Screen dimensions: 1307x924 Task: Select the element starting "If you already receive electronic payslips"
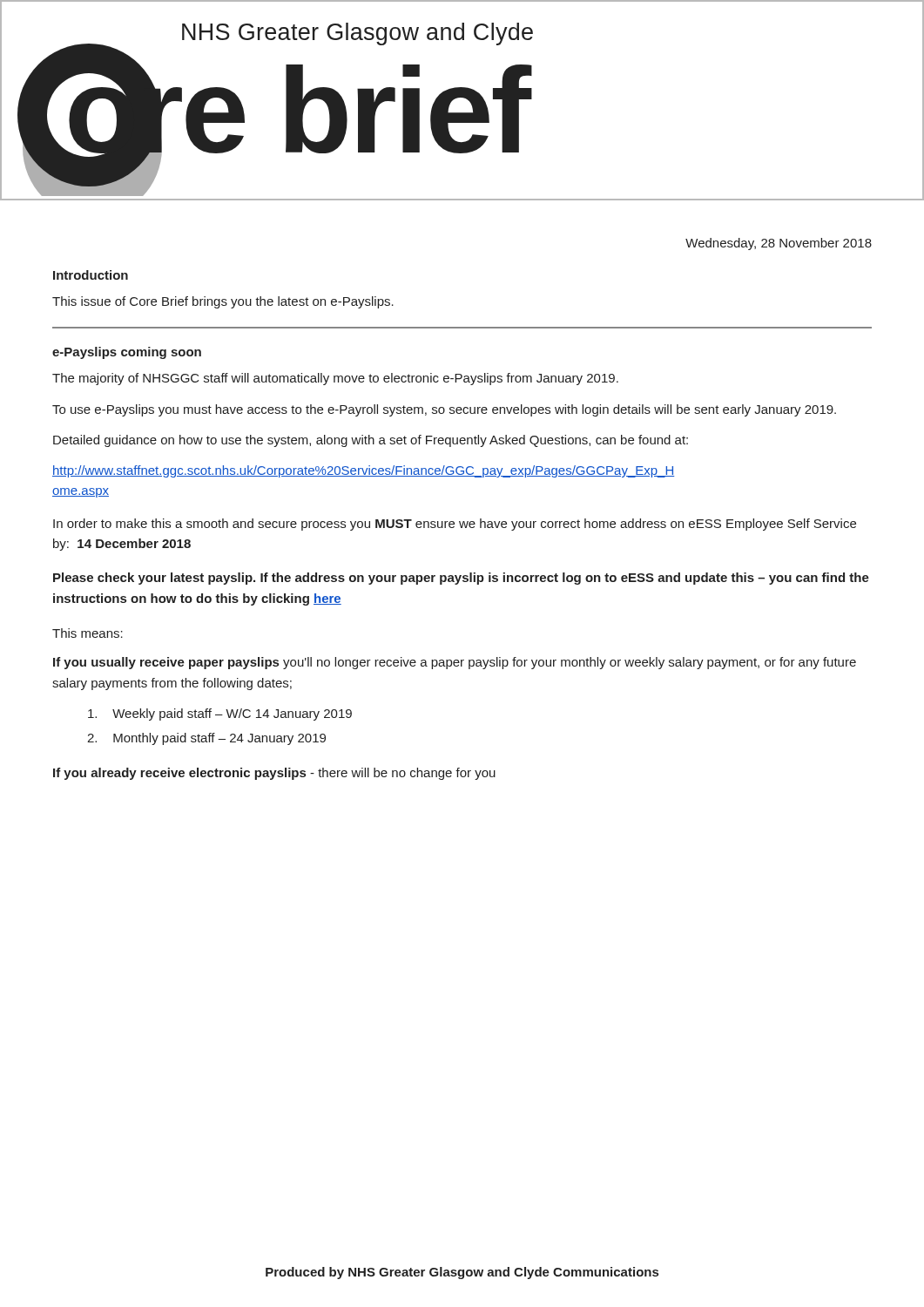[274, 772]
